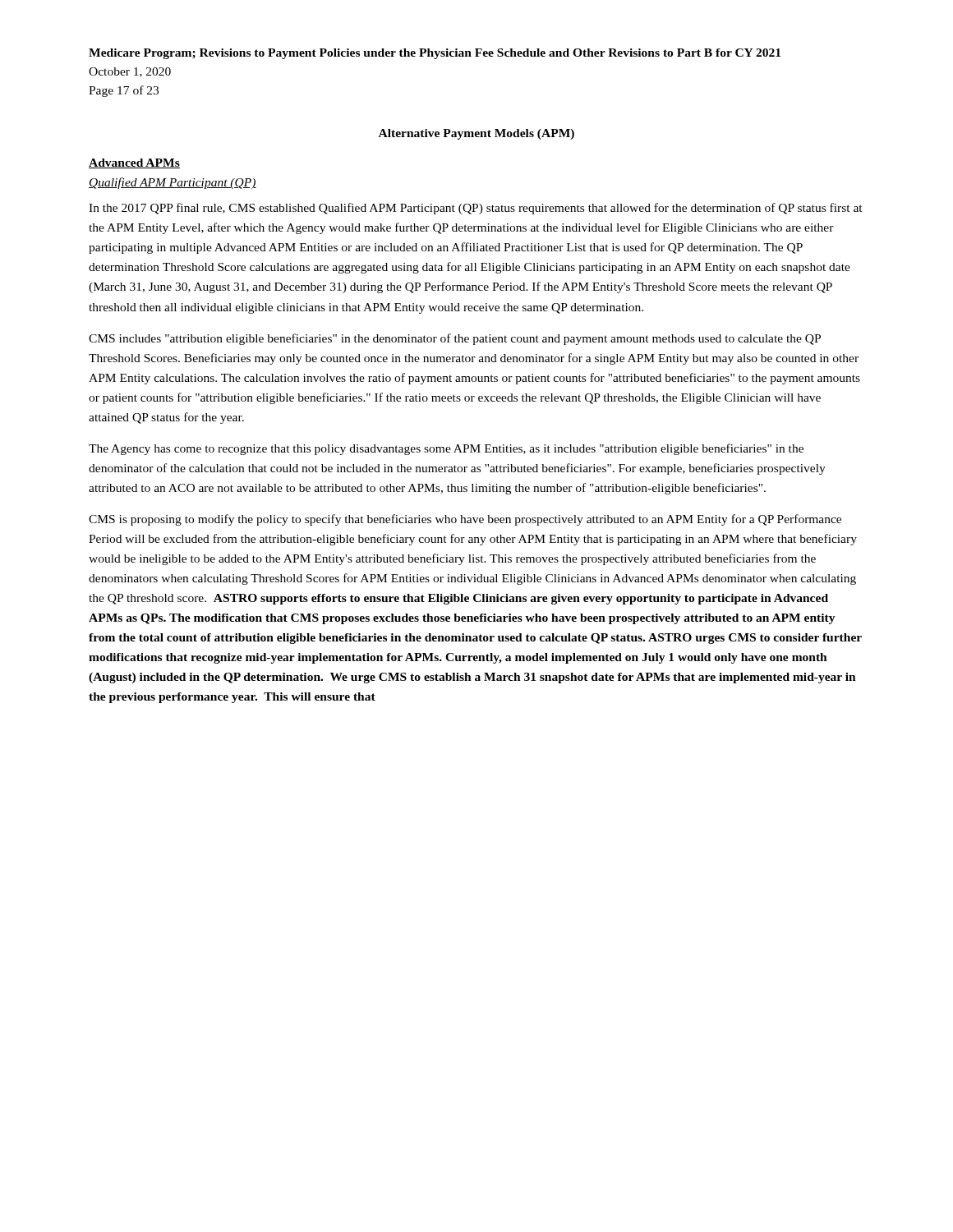The image size is (953, 1232).
Task: Find the section header that says "Alternative Payment Models (APM)"
Action: point(476,133)
